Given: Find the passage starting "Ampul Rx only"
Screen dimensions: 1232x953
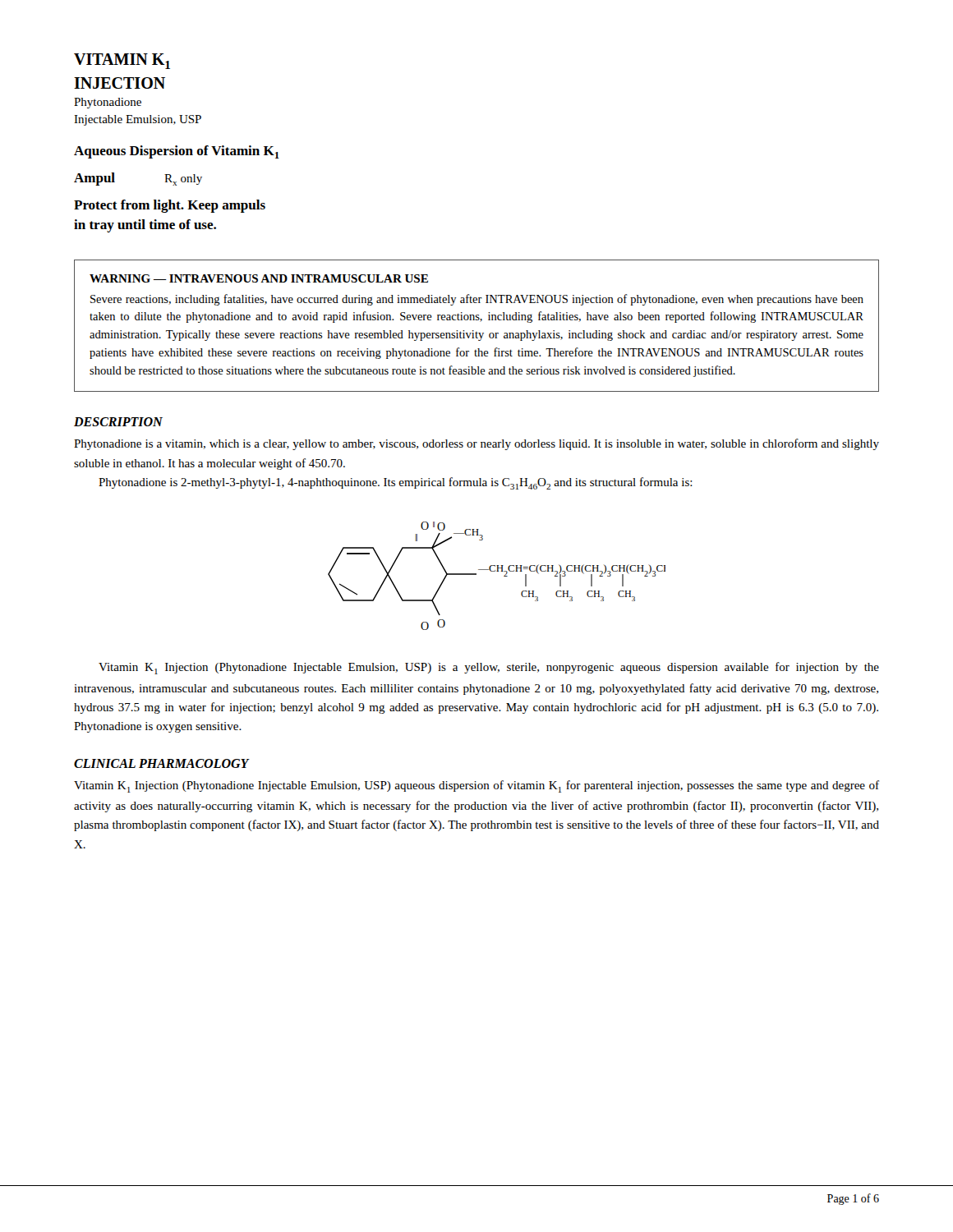Looking at the screenshot, I should click(x=94, y=179).
